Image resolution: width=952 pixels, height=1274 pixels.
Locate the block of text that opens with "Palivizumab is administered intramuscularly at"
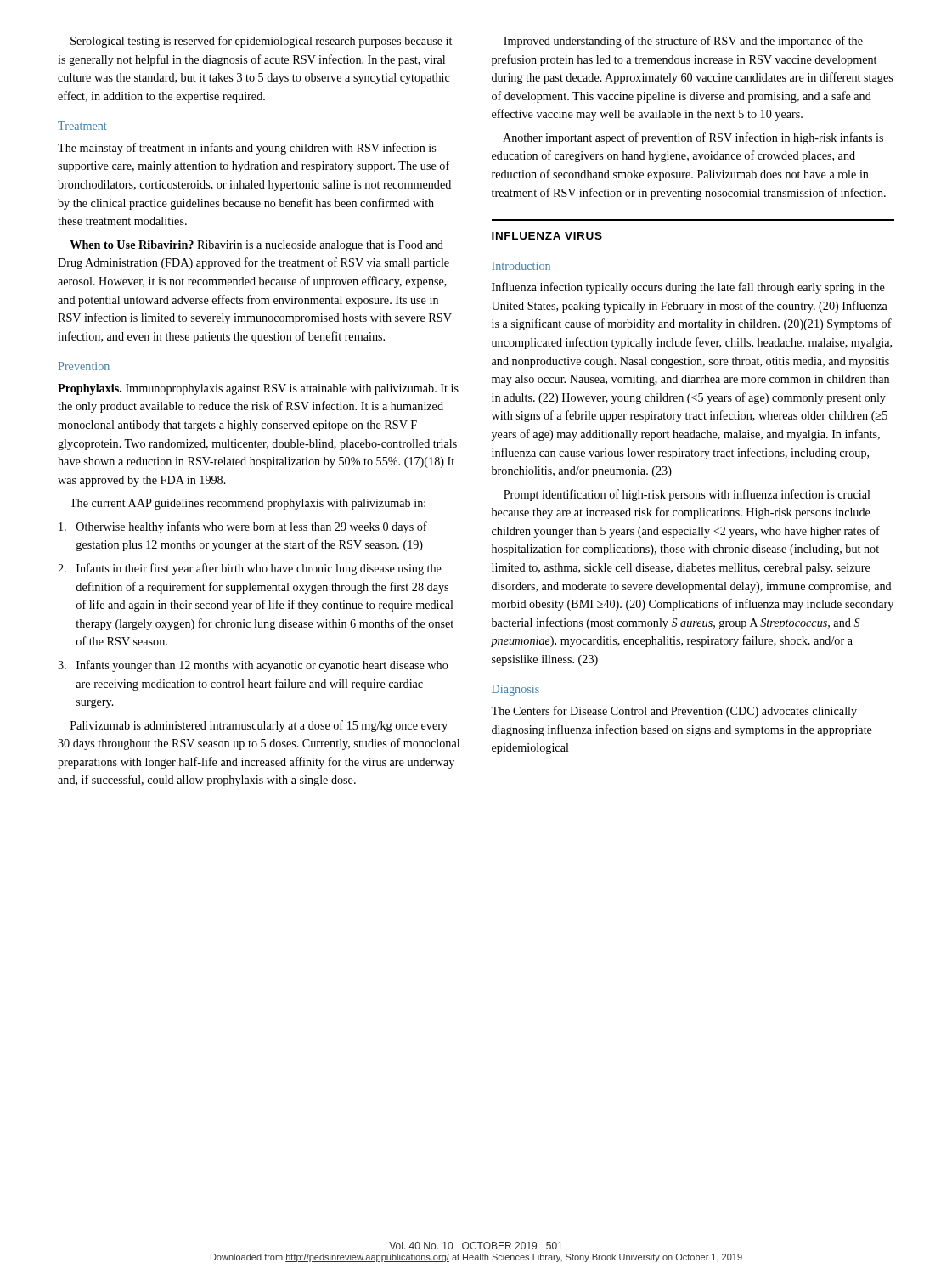click(259, 753)
